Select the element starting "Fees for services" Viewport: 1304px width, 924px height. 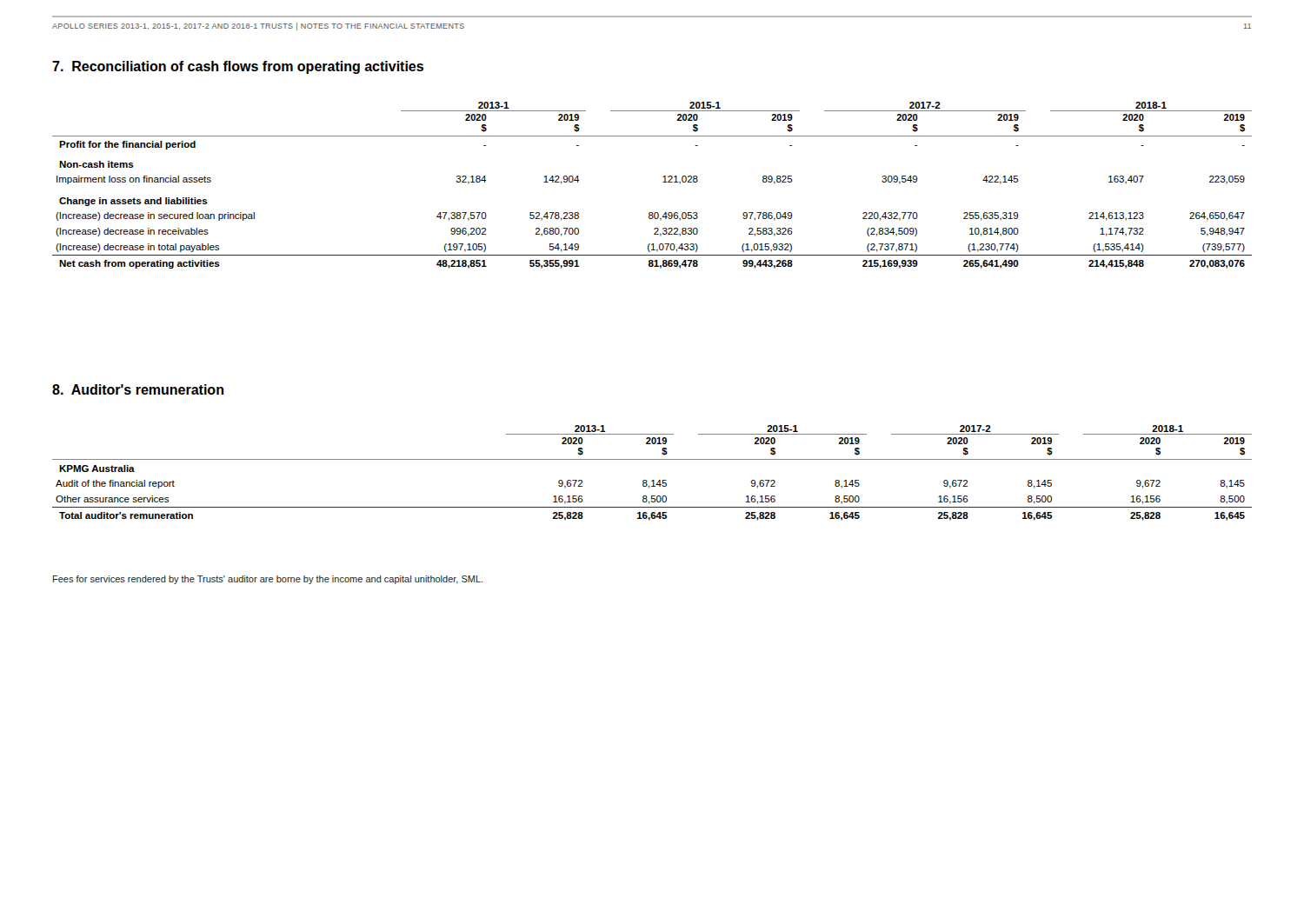pyautogui.click(x=268, y=579)
